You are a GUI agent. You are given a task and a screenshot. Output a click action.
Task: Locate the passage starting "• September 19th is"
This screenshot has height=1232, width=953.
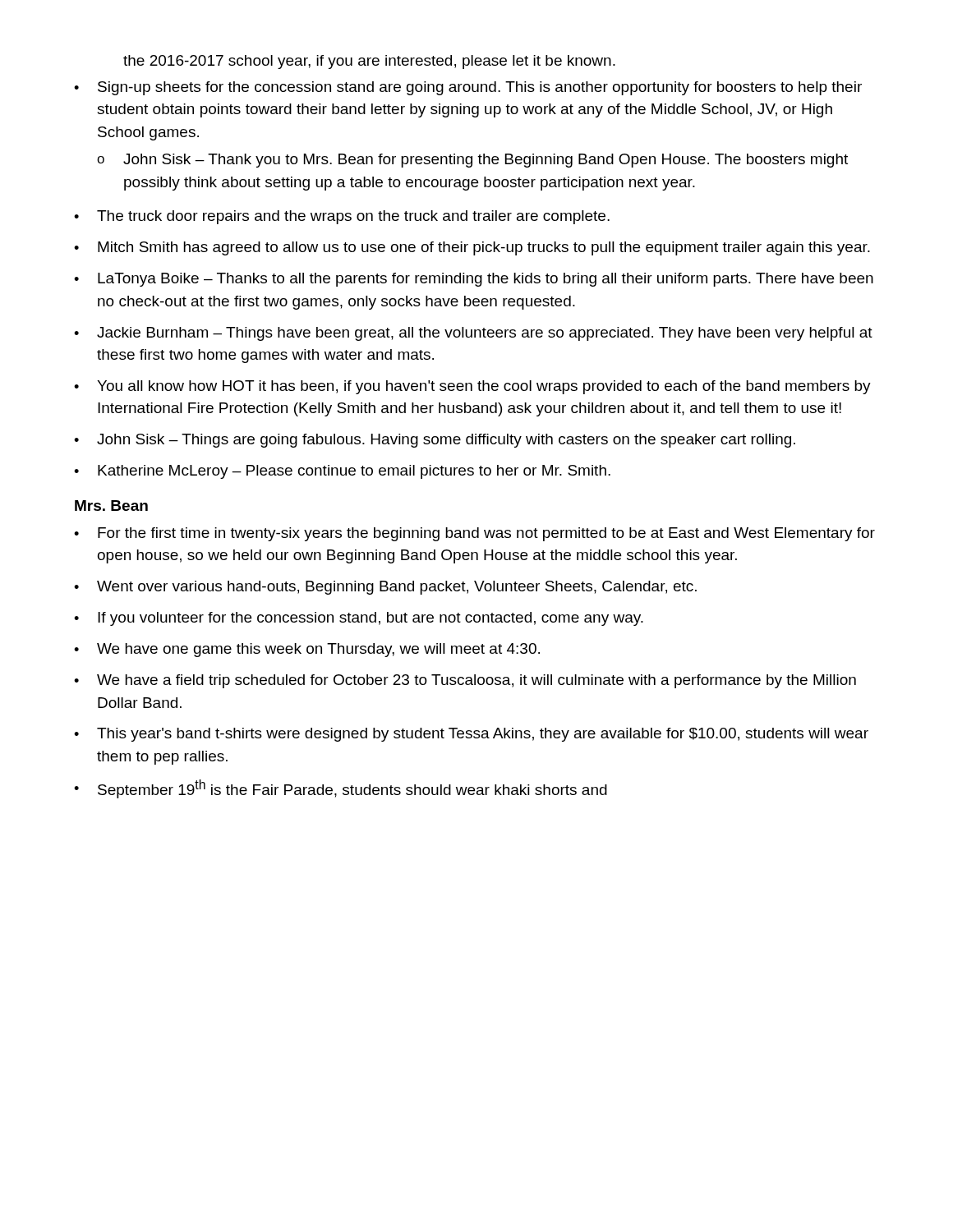[476, 788]
